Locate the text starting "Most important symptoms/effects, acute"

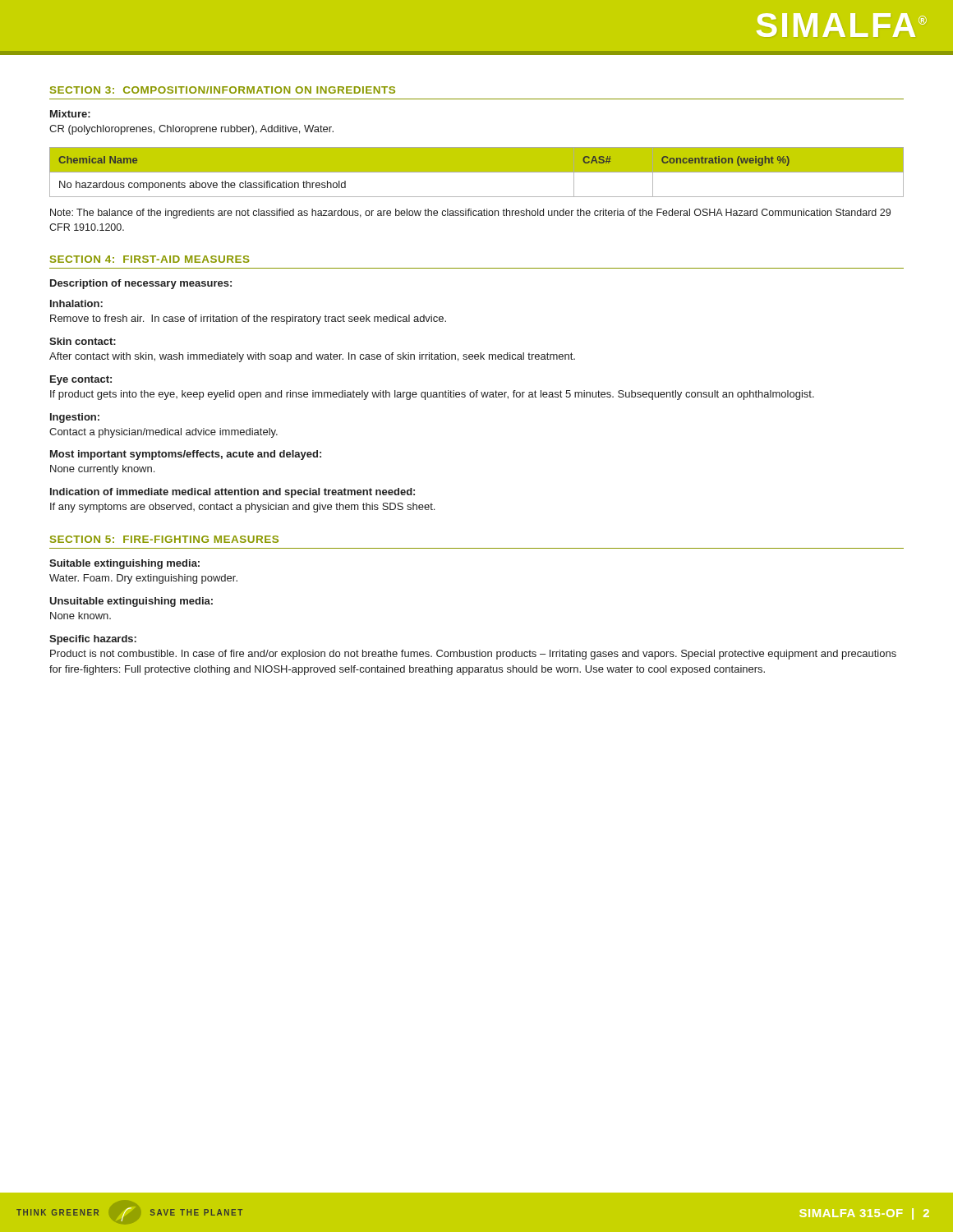[186, 454]
